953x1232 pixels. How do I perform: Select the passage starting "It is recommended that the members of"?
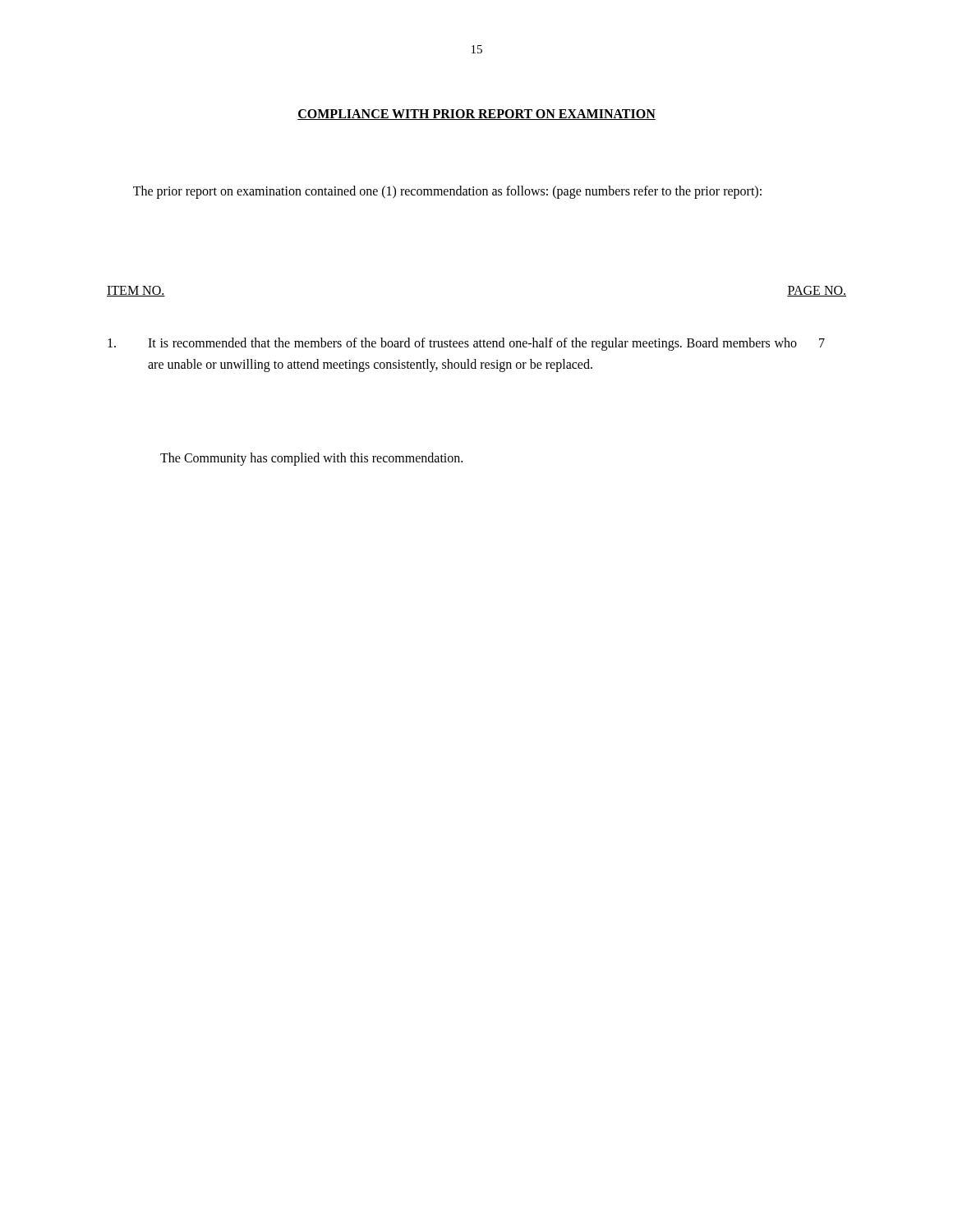[472, 353]
